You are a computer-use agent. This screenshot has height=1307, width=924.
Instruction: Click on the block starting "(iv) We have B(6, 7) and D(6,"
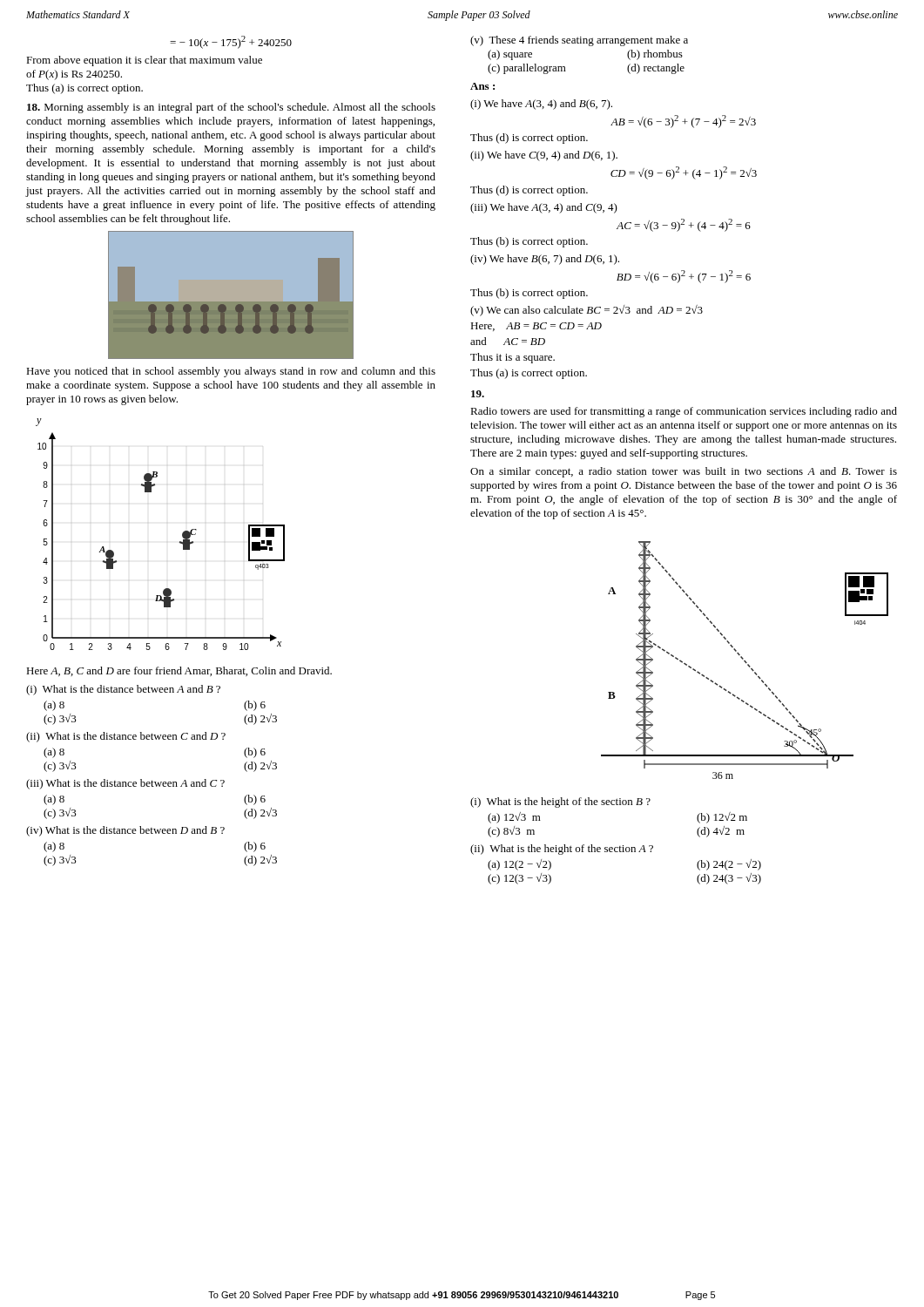(x=545, y=258)
